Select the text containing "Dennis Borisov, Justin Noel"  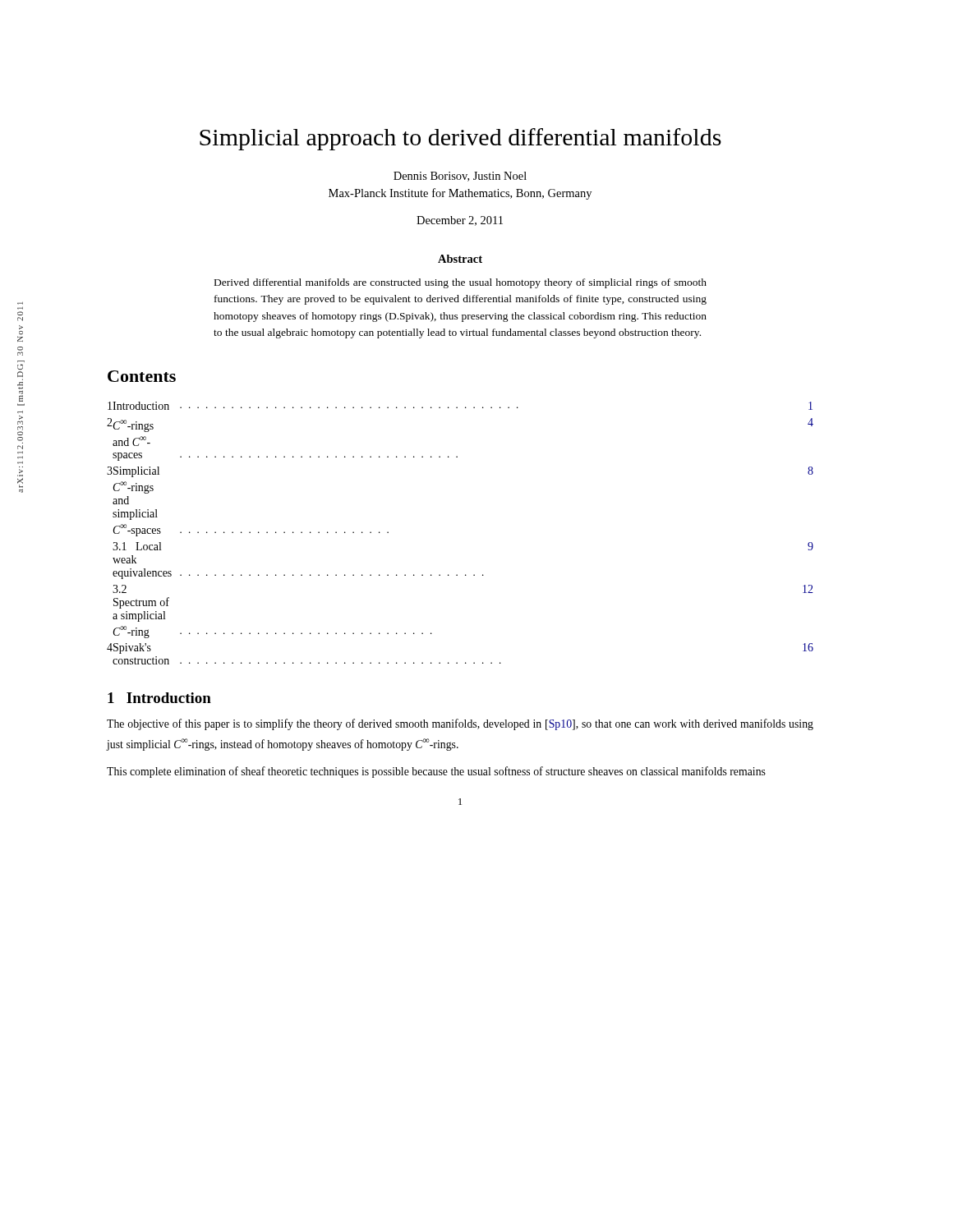tap(460, 176)
